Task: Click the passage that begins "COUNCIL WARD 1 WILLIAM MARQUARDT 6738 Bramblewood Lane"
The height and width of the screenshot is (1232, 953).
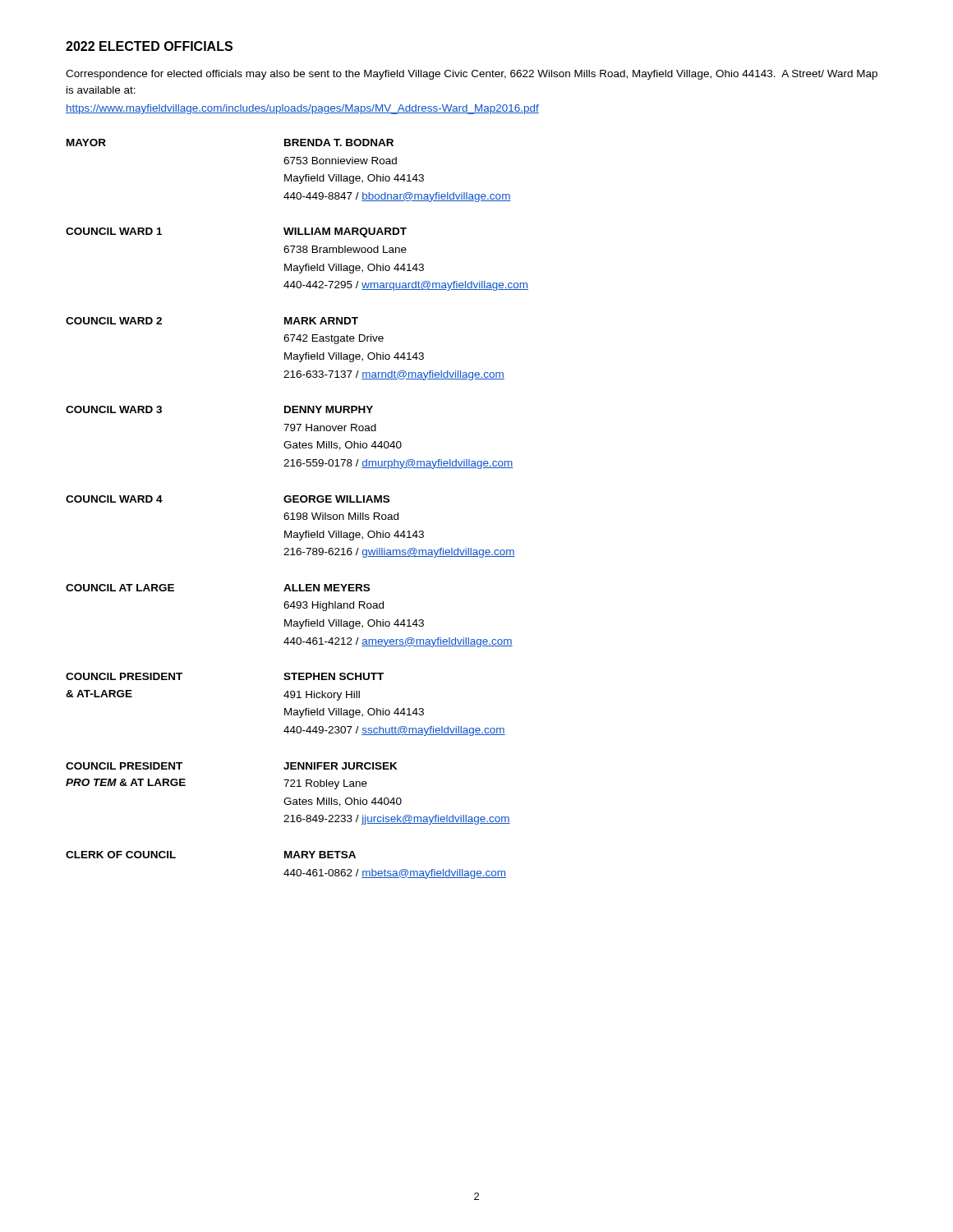Action: [113, 234]
